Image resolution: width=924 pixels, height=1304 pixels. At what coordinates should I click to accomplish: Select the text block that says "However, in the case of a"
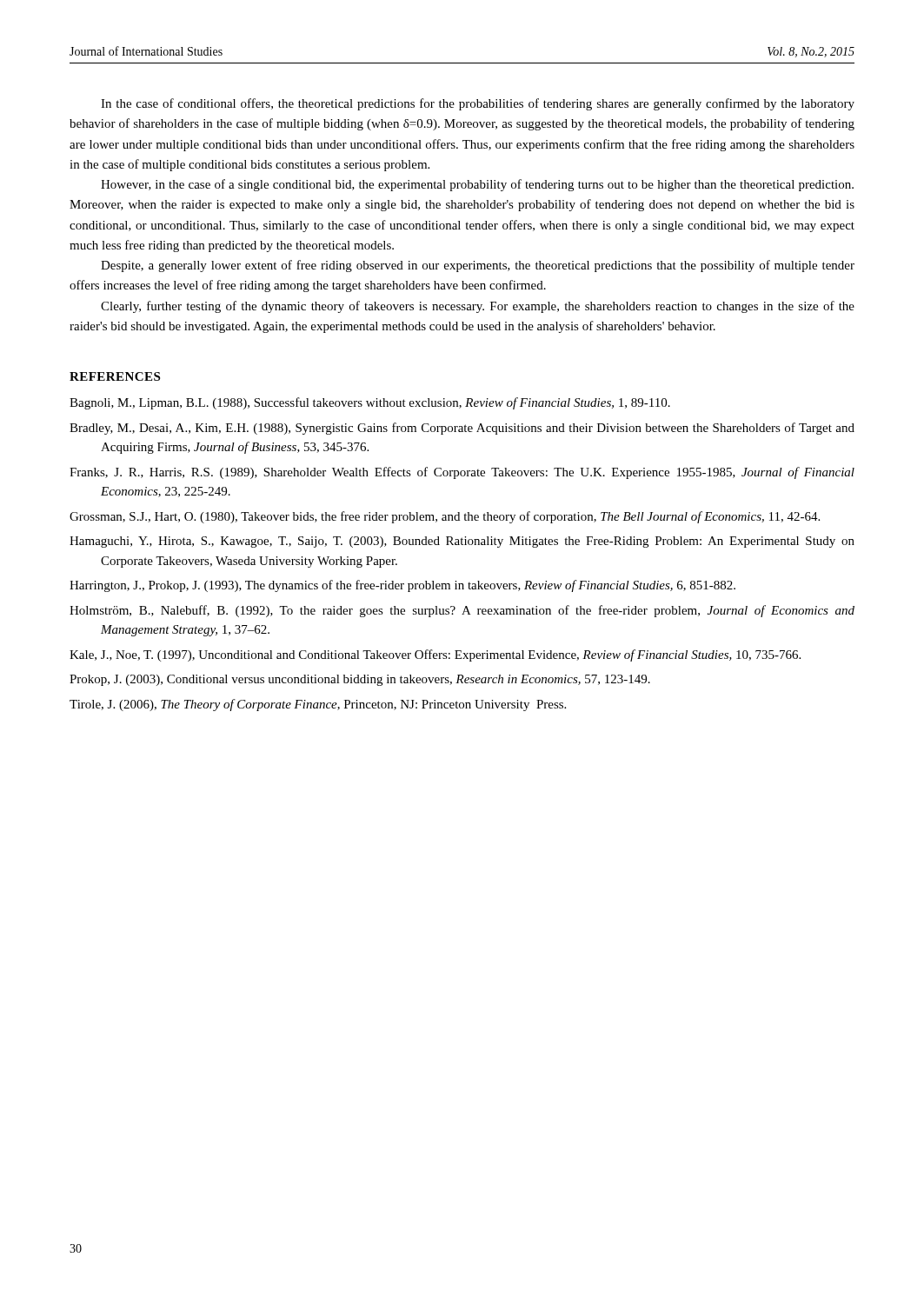[462, 215]
